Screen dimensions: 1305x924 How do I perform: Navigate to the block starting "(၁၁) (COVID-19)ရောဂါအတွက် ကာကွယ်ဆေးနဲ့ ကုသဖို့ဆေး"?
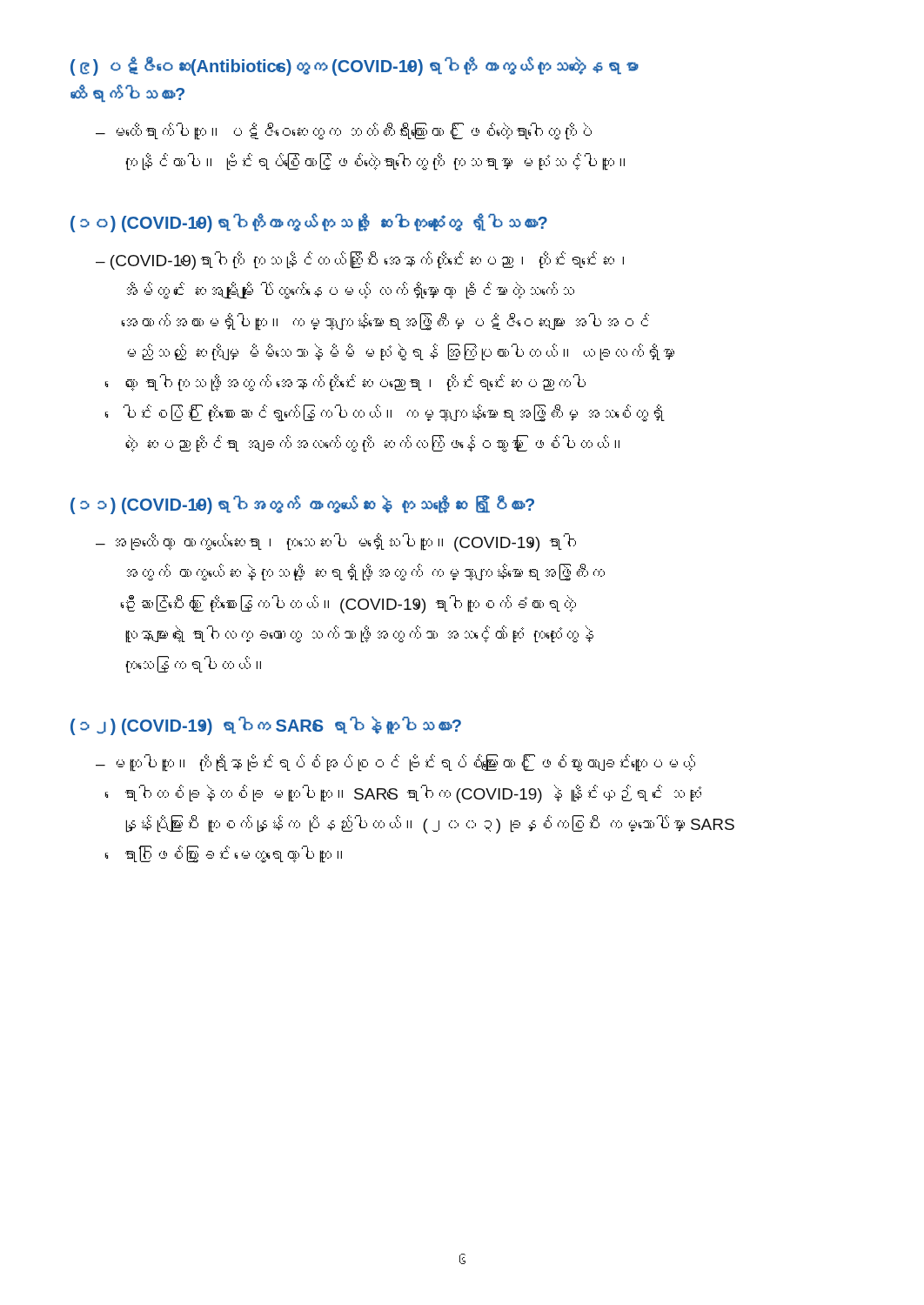(x=302, y=505)
